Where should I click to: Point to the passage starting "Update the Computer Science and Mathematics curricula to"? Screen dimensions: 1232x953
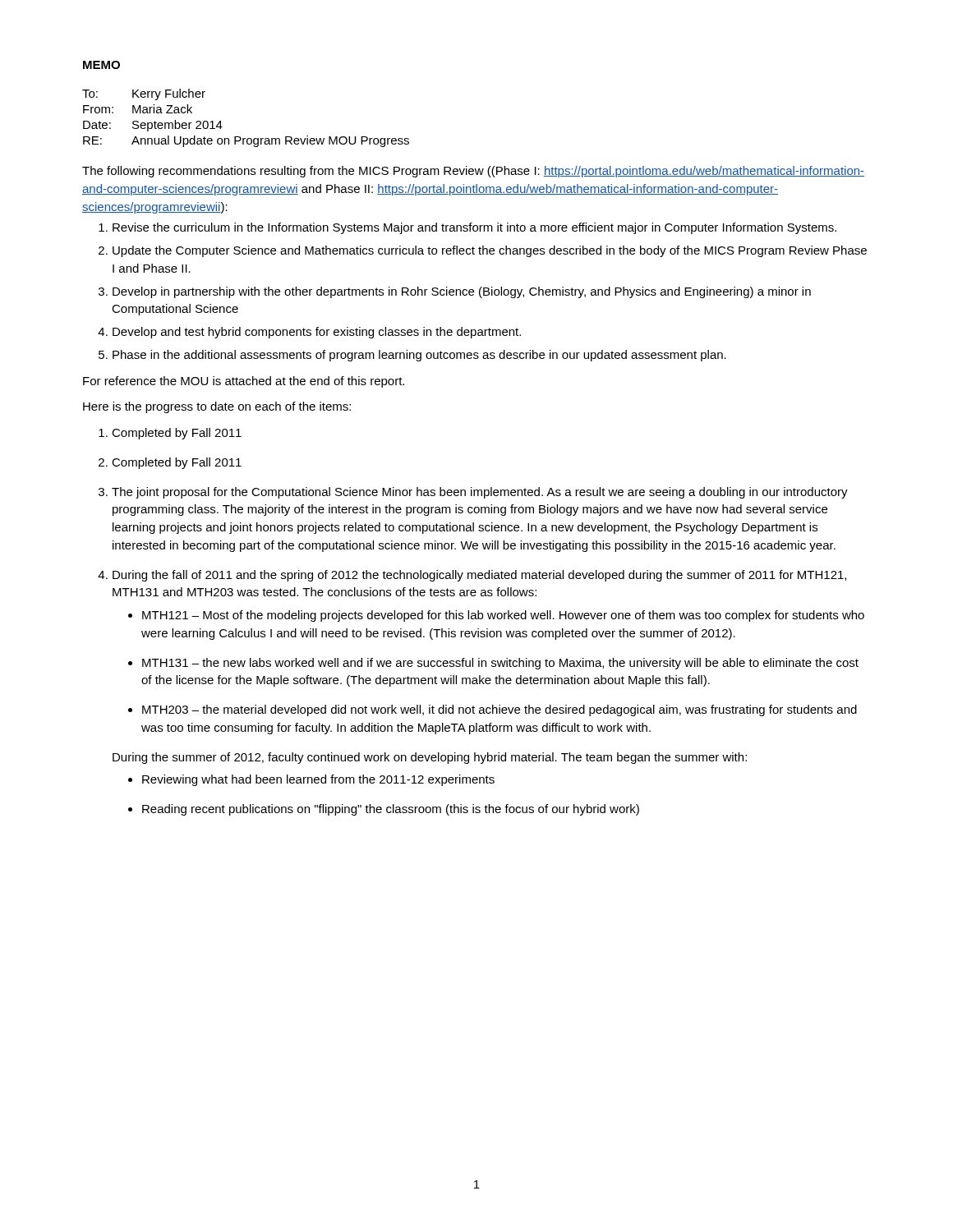click(x=489, y=259)
